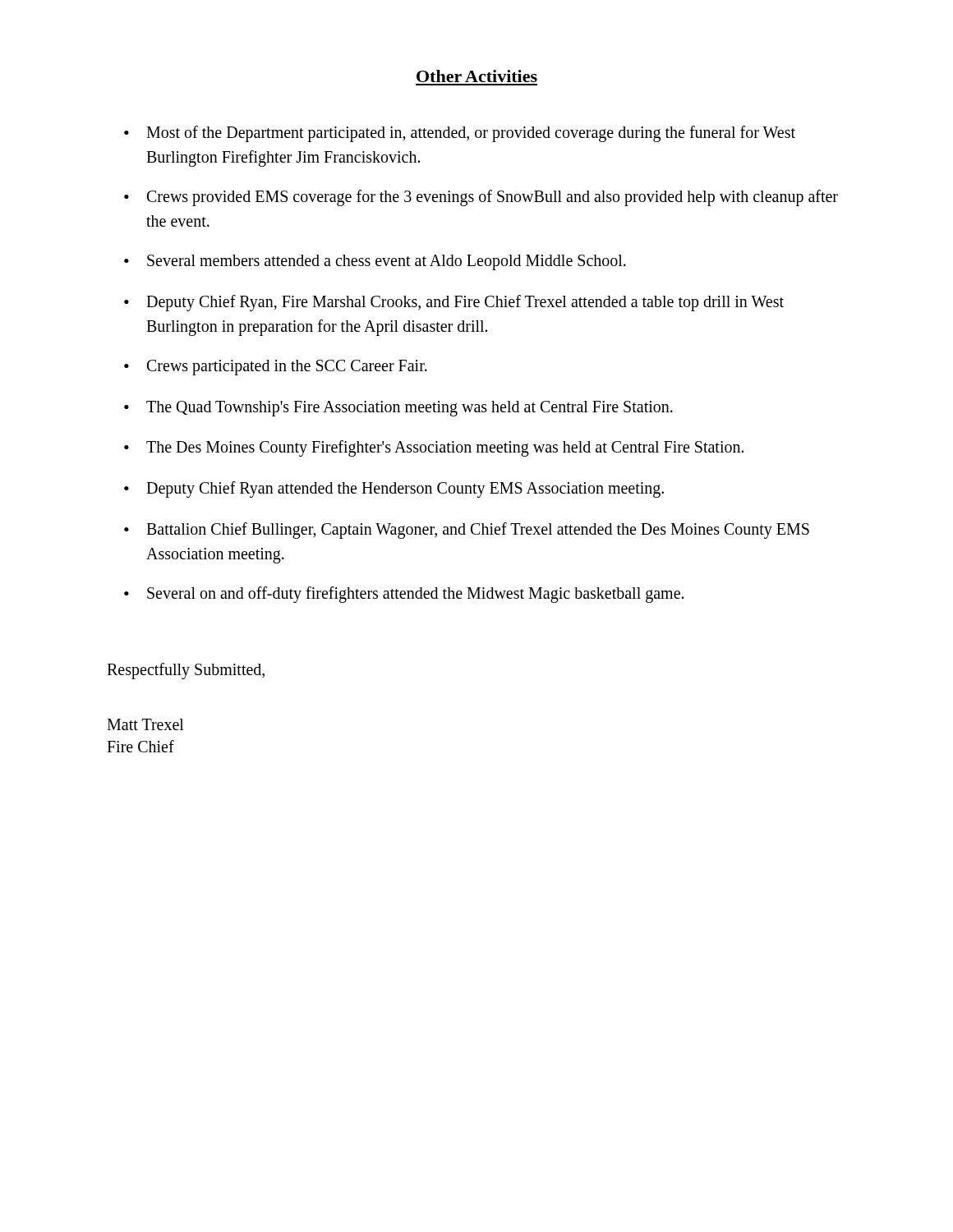Click on the list item that says "• Several members"
This screenshot has width=953, height=1232.
pos(485,261)
